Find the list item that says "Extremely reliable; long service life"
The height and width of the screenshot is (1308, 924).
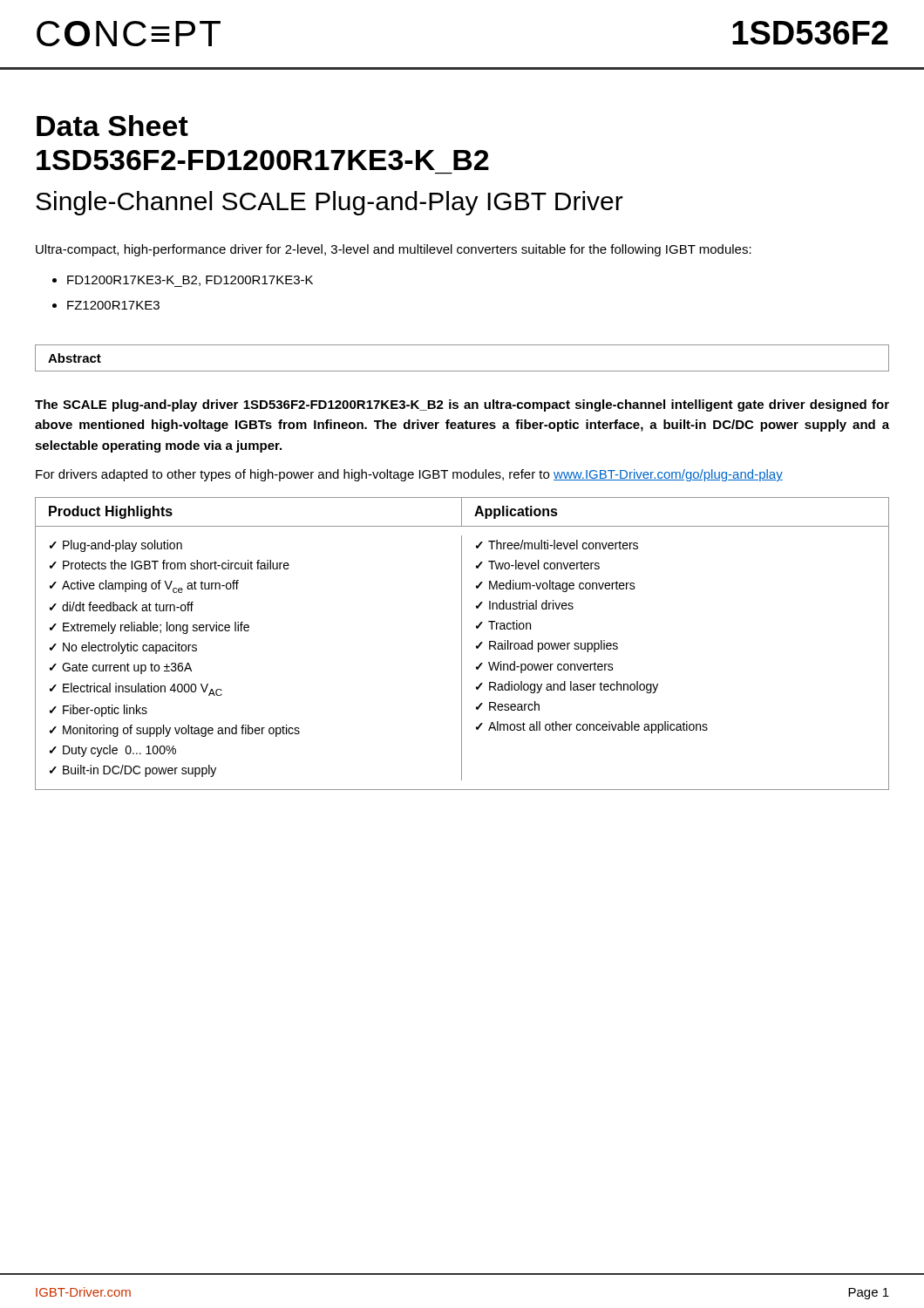coord(156,627)
